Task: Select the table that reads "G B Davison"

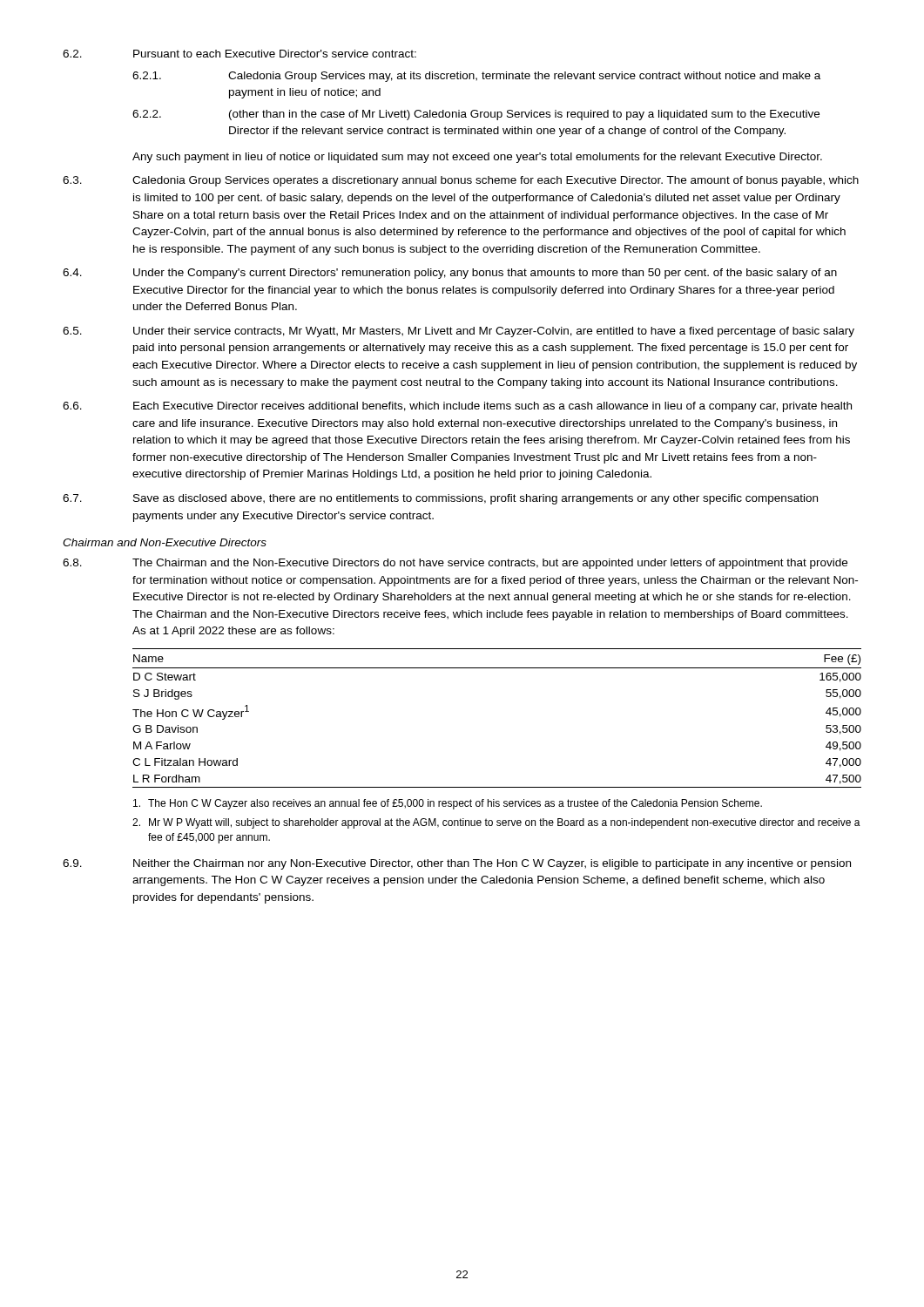Action: coord(497,718)
